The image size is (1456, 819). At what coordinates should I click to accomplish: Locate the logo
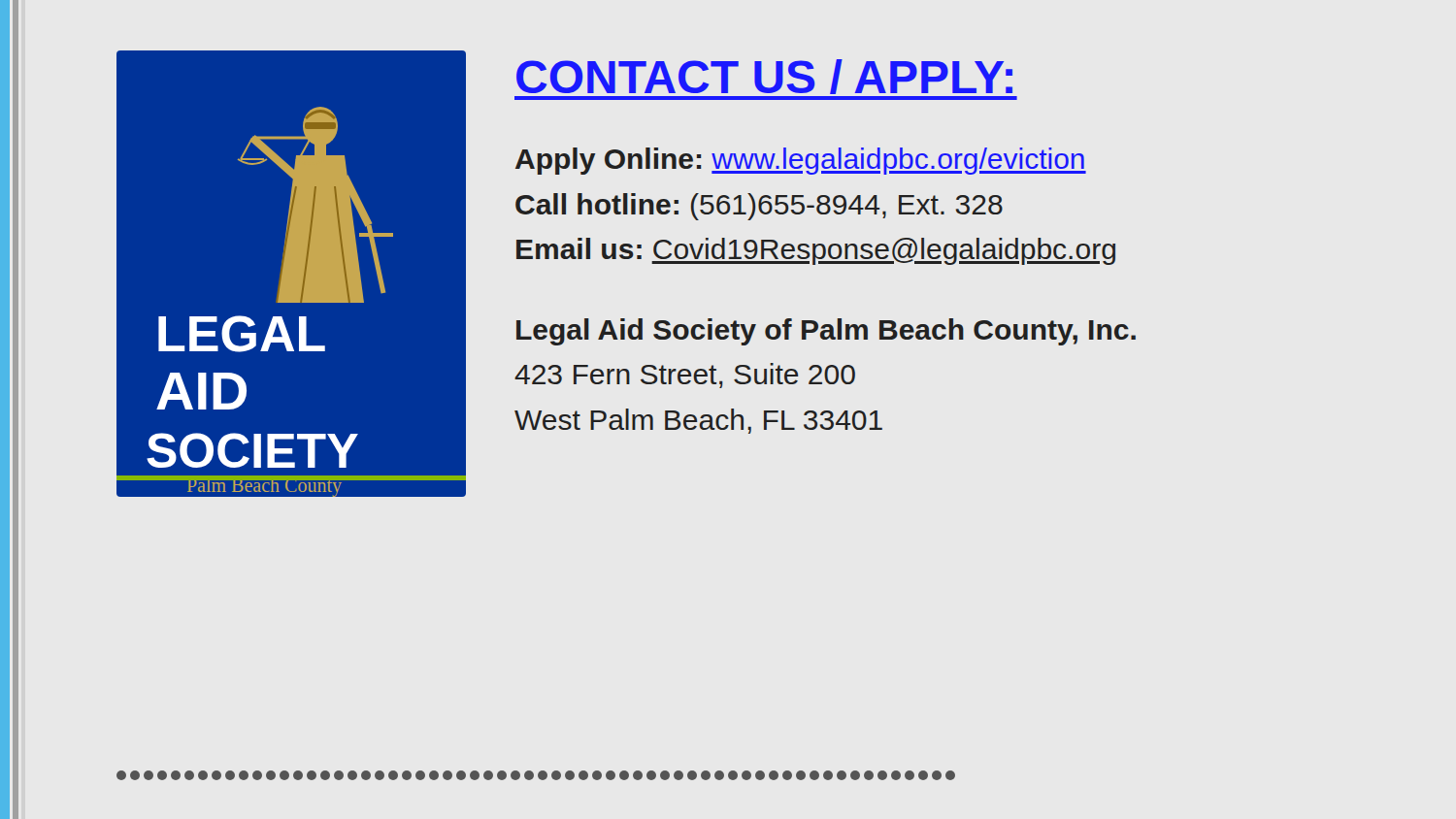291,274
